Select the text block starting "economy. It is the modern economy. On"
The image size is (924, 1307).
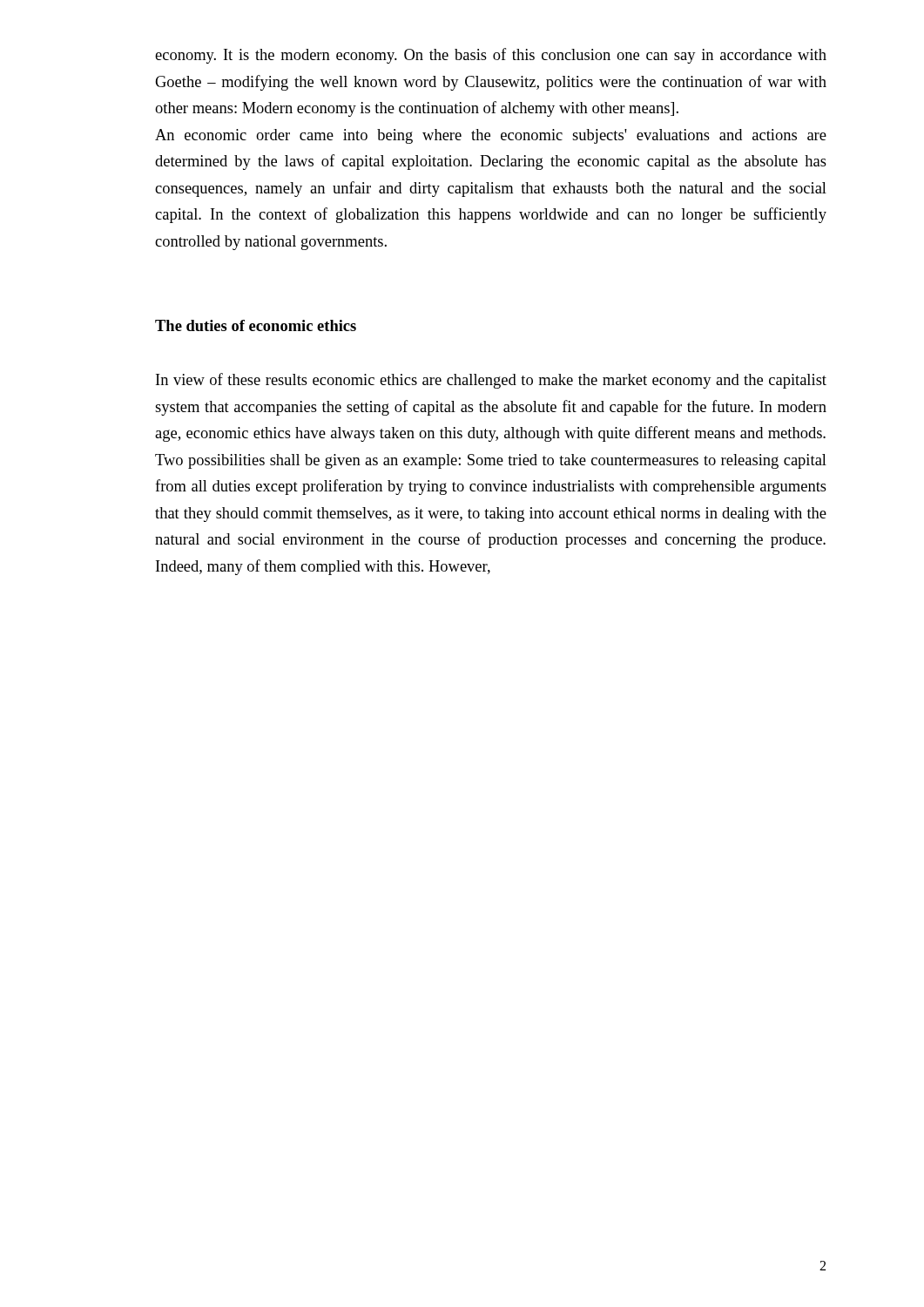tap(491, 148)
